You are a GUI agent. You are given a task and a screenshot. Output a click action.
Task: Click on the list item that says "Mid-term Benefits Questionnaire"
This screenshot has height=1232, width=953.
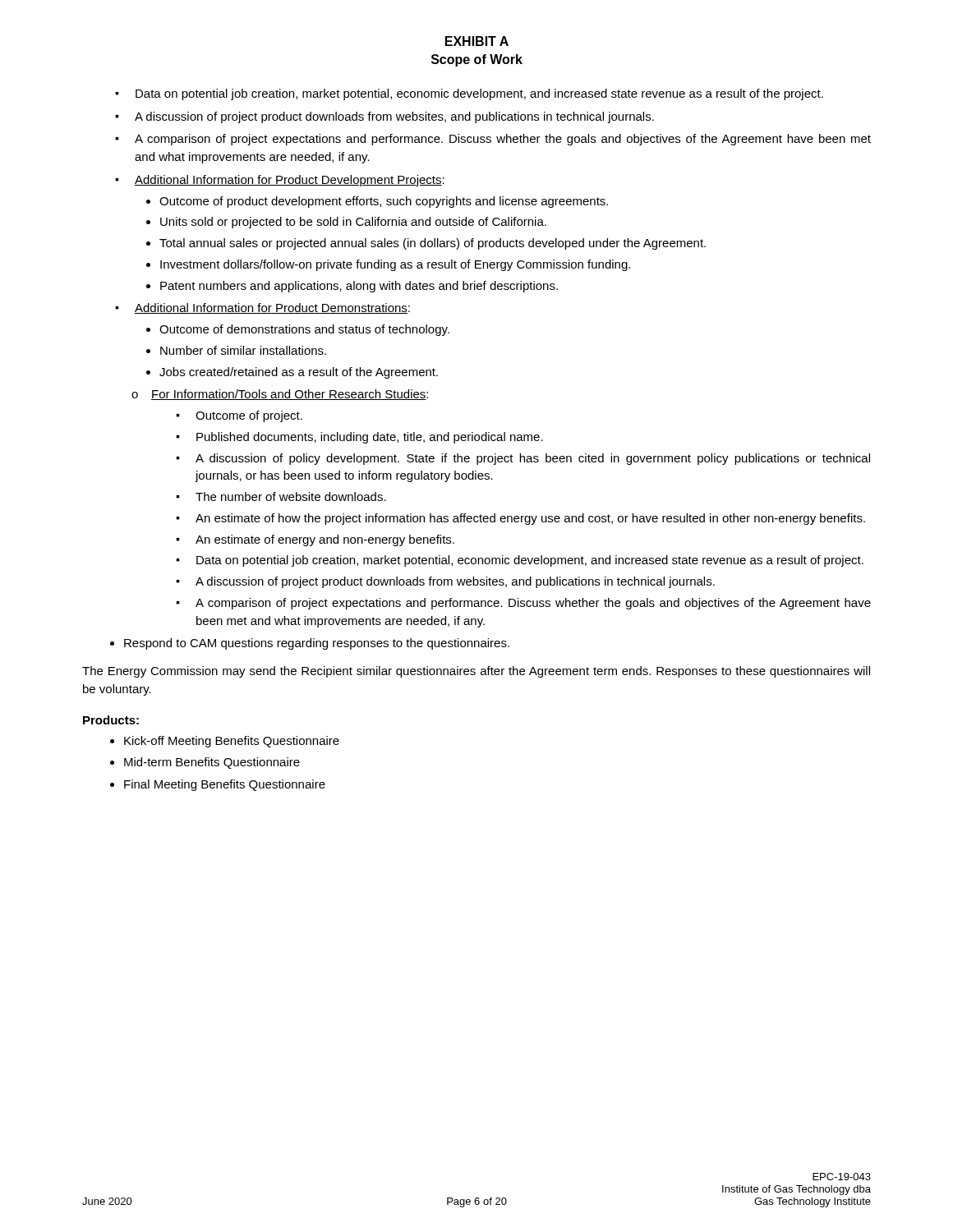(212, 762)
